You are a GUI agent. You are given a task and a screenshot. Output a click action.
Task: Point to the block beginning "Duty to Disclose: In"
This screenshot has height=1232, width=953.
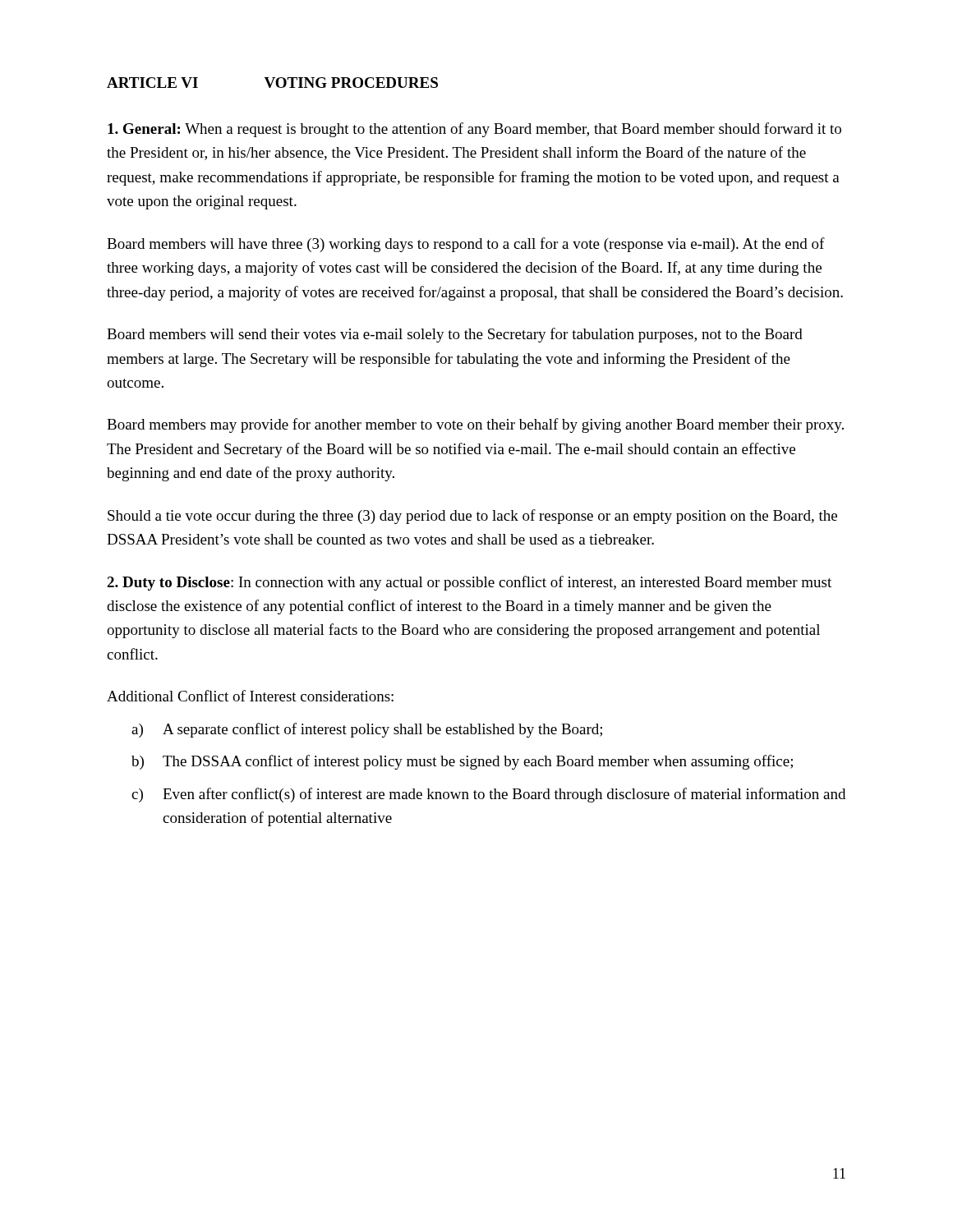[476, 618]
